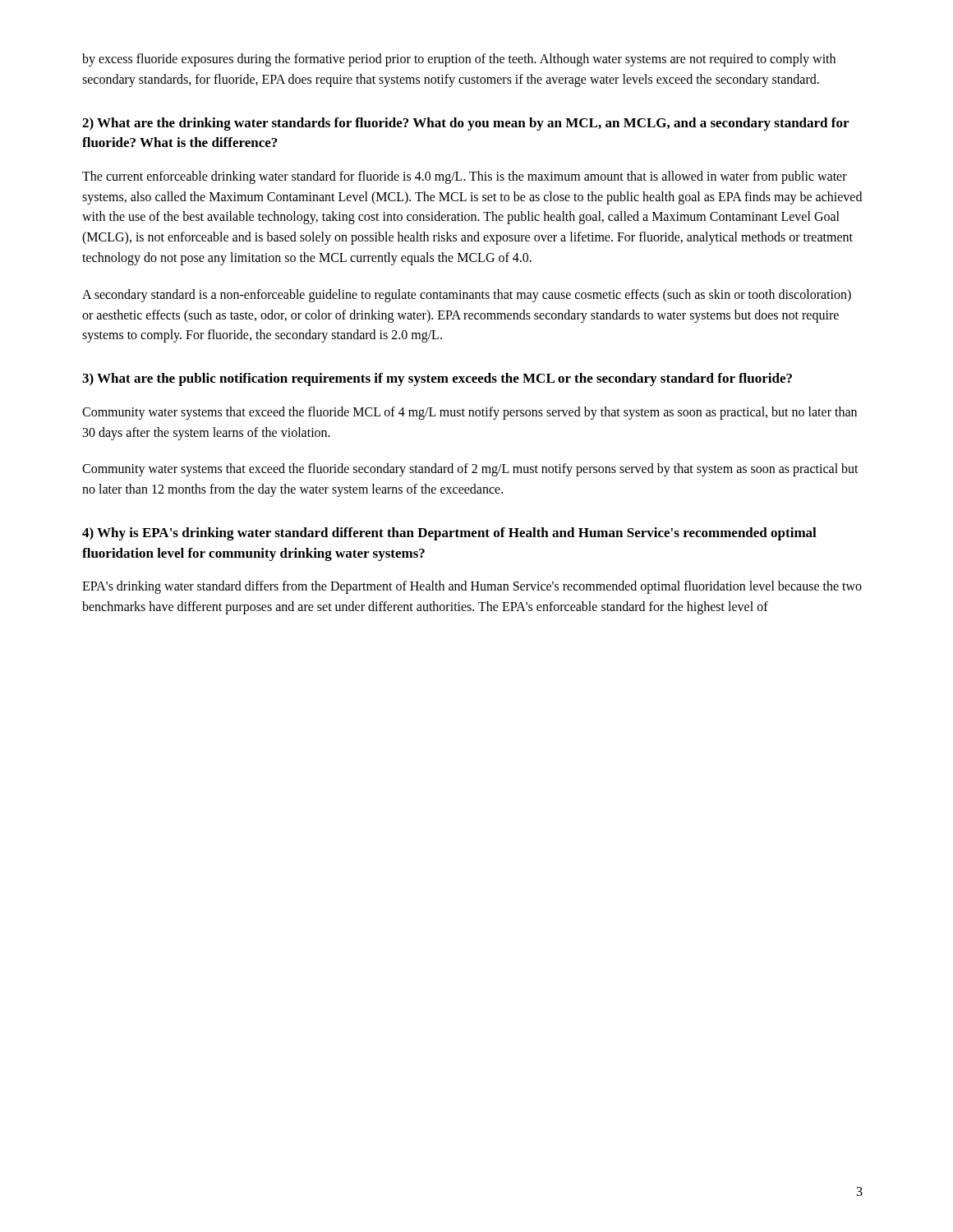The width and height of the screenshot is (953, 1232).
Task: Navigate to the region starting "3) What are the public notification requirements"
Action: tap(438, 378)
